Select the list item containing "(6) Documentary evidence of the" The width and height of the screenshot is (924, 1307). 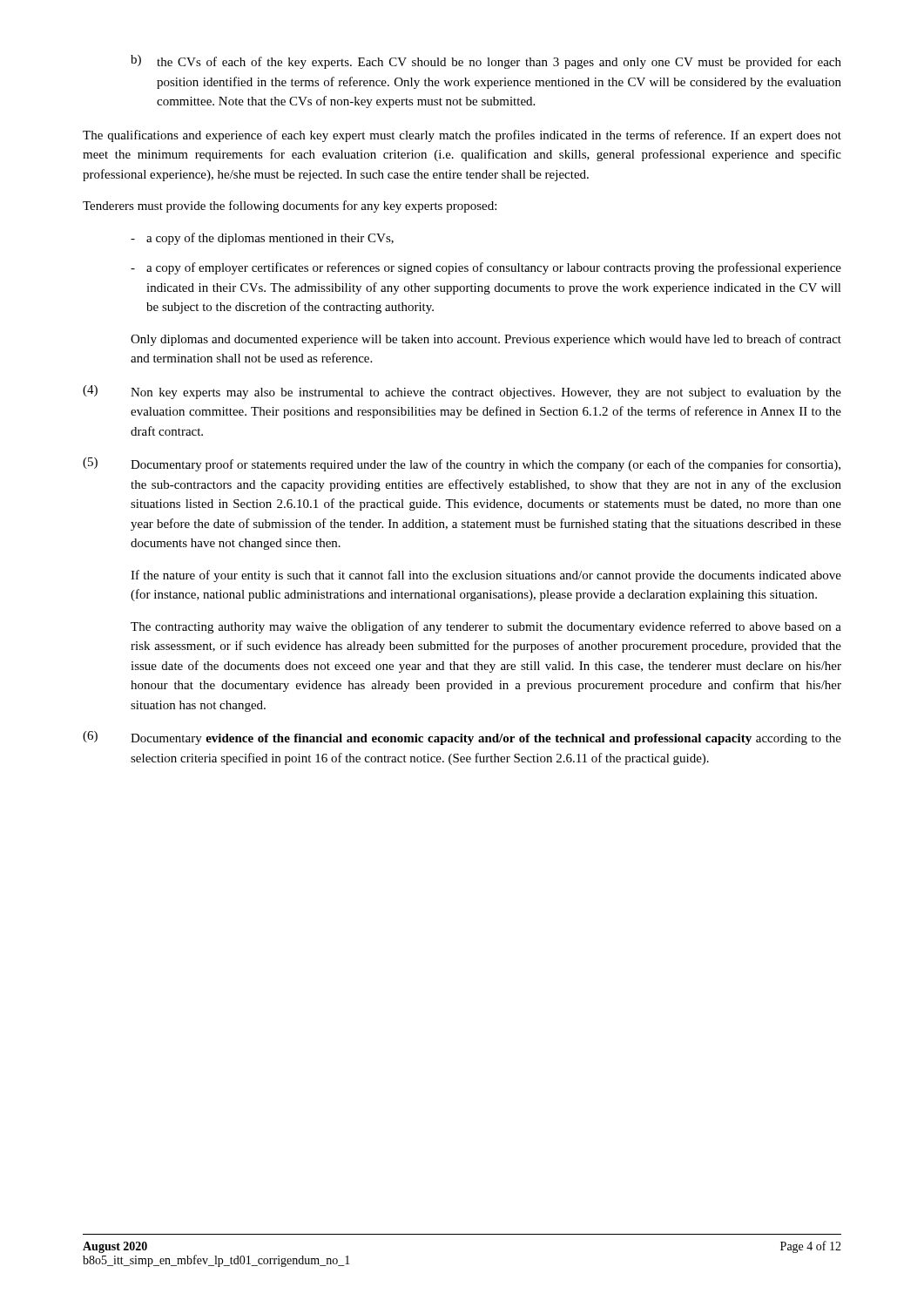coord(462,748)
